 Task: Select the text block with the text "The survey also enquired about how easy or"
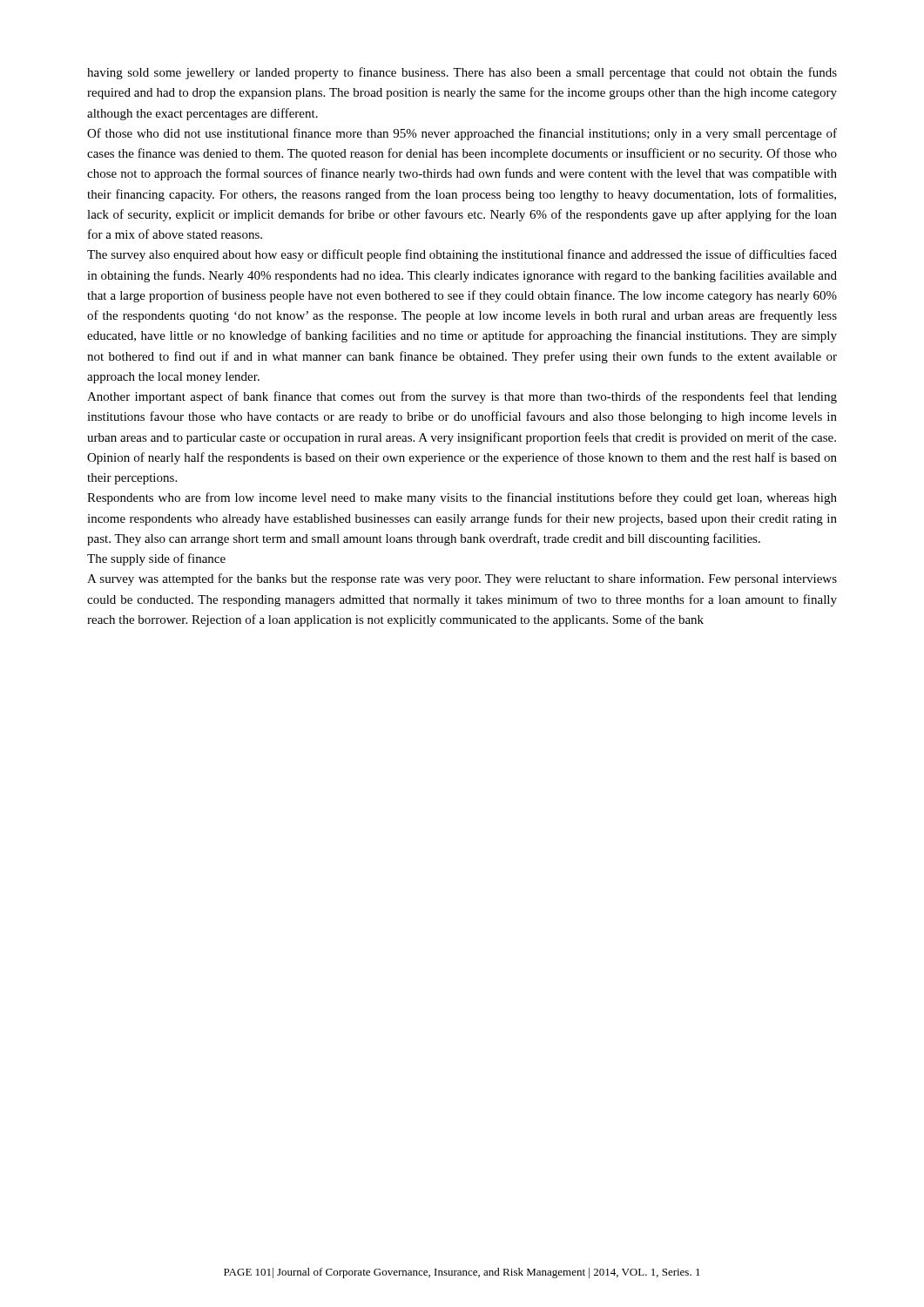coord(462,316)
